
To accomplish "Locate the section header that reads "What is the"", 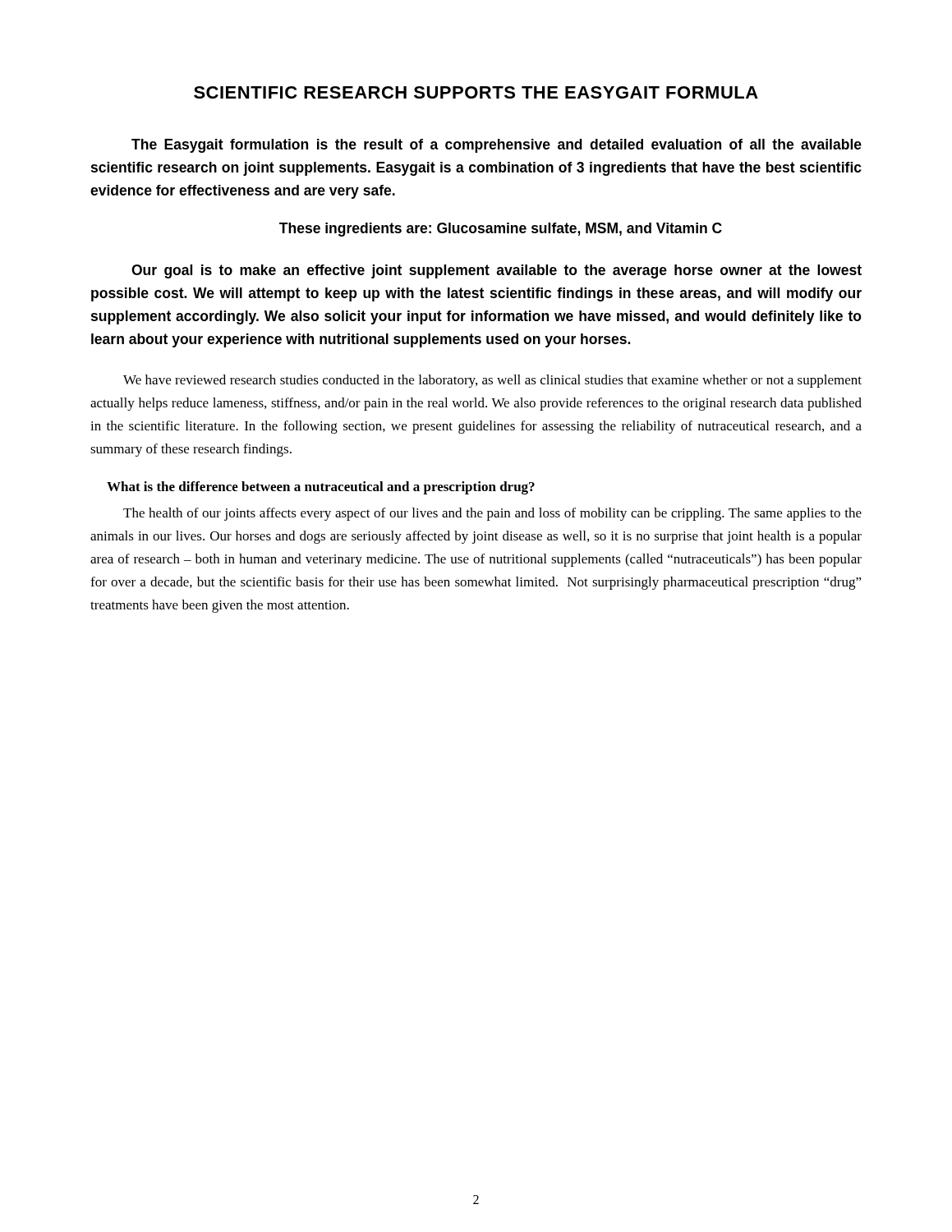I will pyautogui.click(x=321, y=487).
